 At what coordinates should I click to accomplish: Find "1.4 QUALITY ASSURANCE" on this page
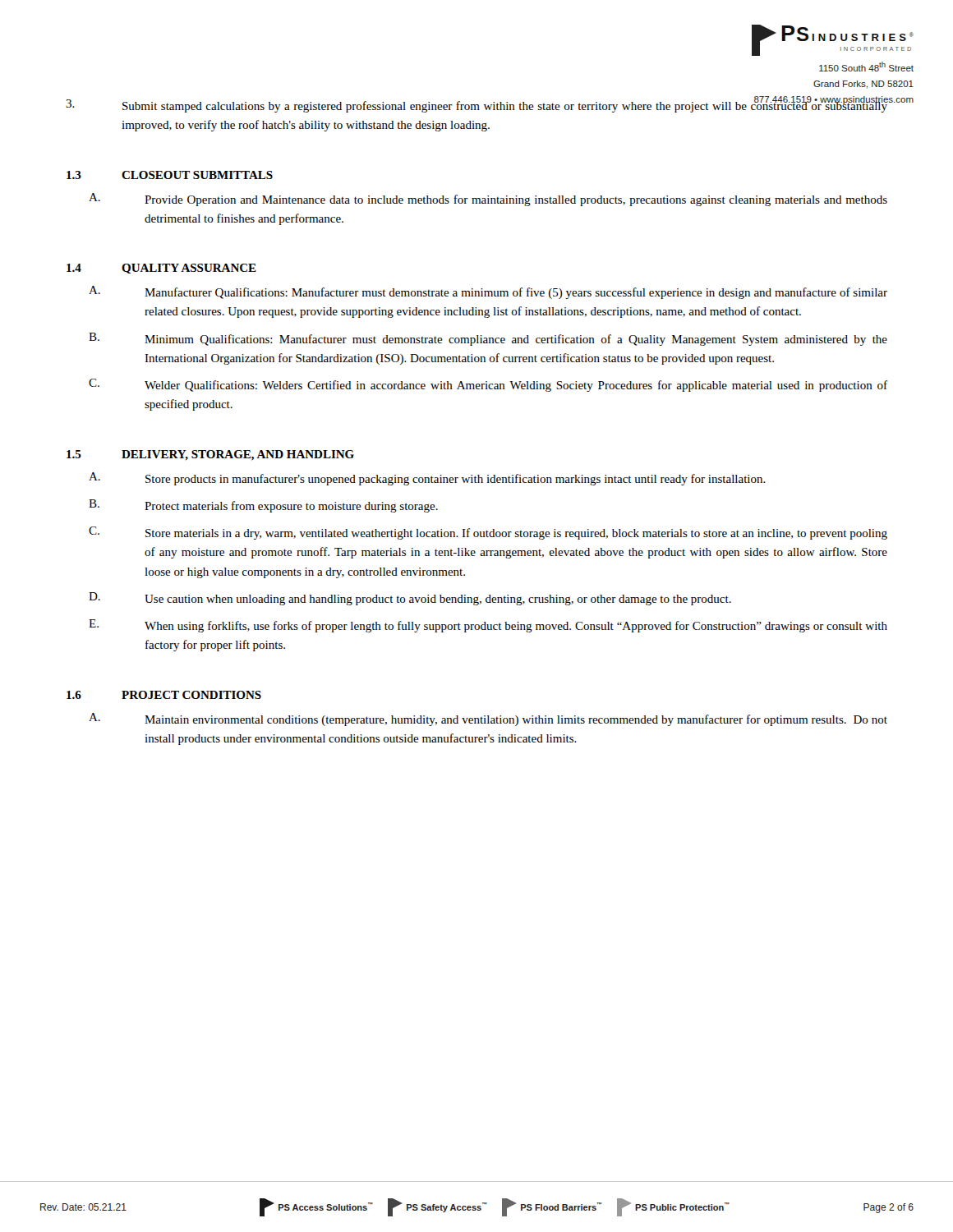pos(161,269)
